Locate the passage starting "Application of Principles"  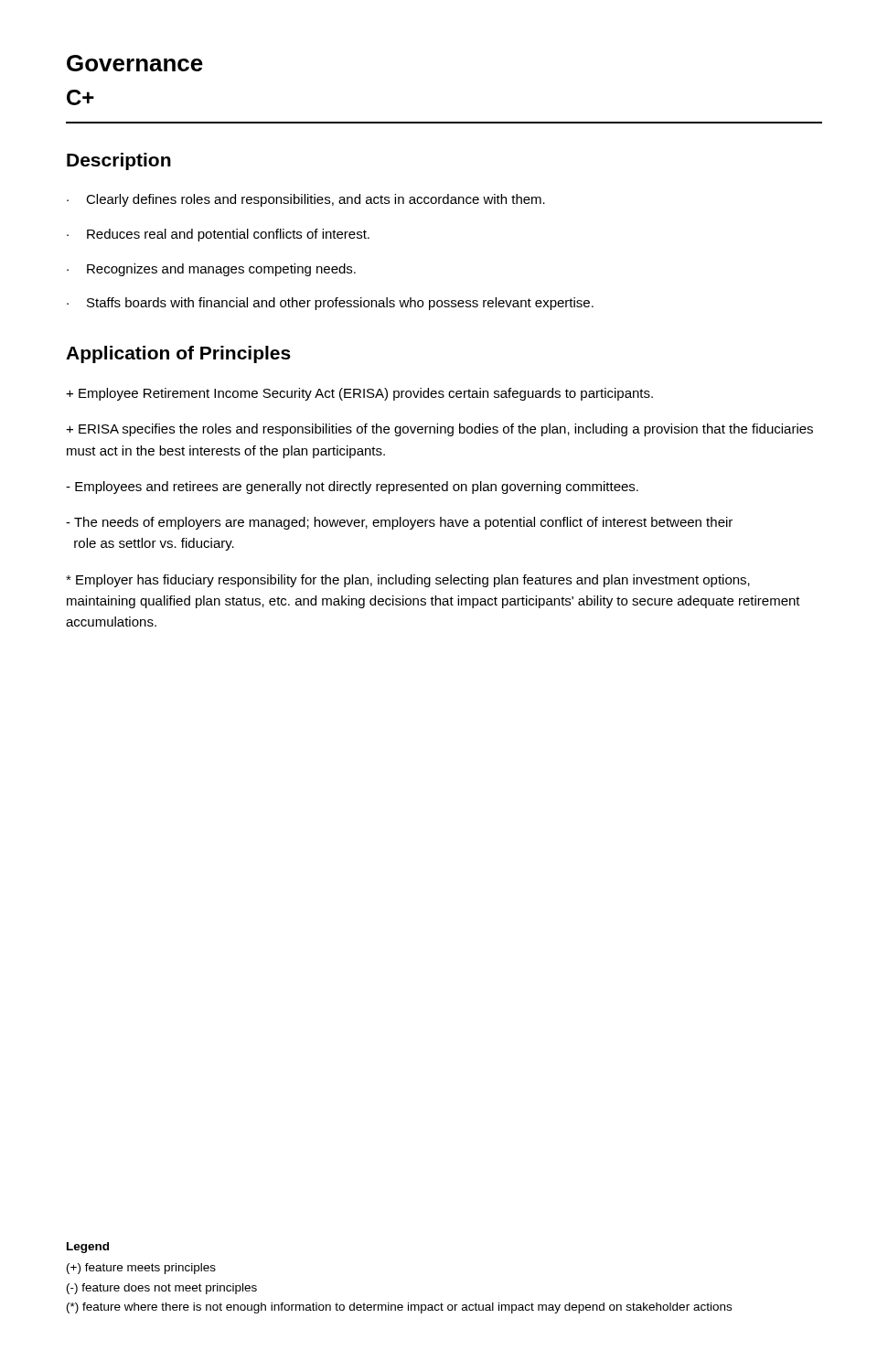point(178,353)
